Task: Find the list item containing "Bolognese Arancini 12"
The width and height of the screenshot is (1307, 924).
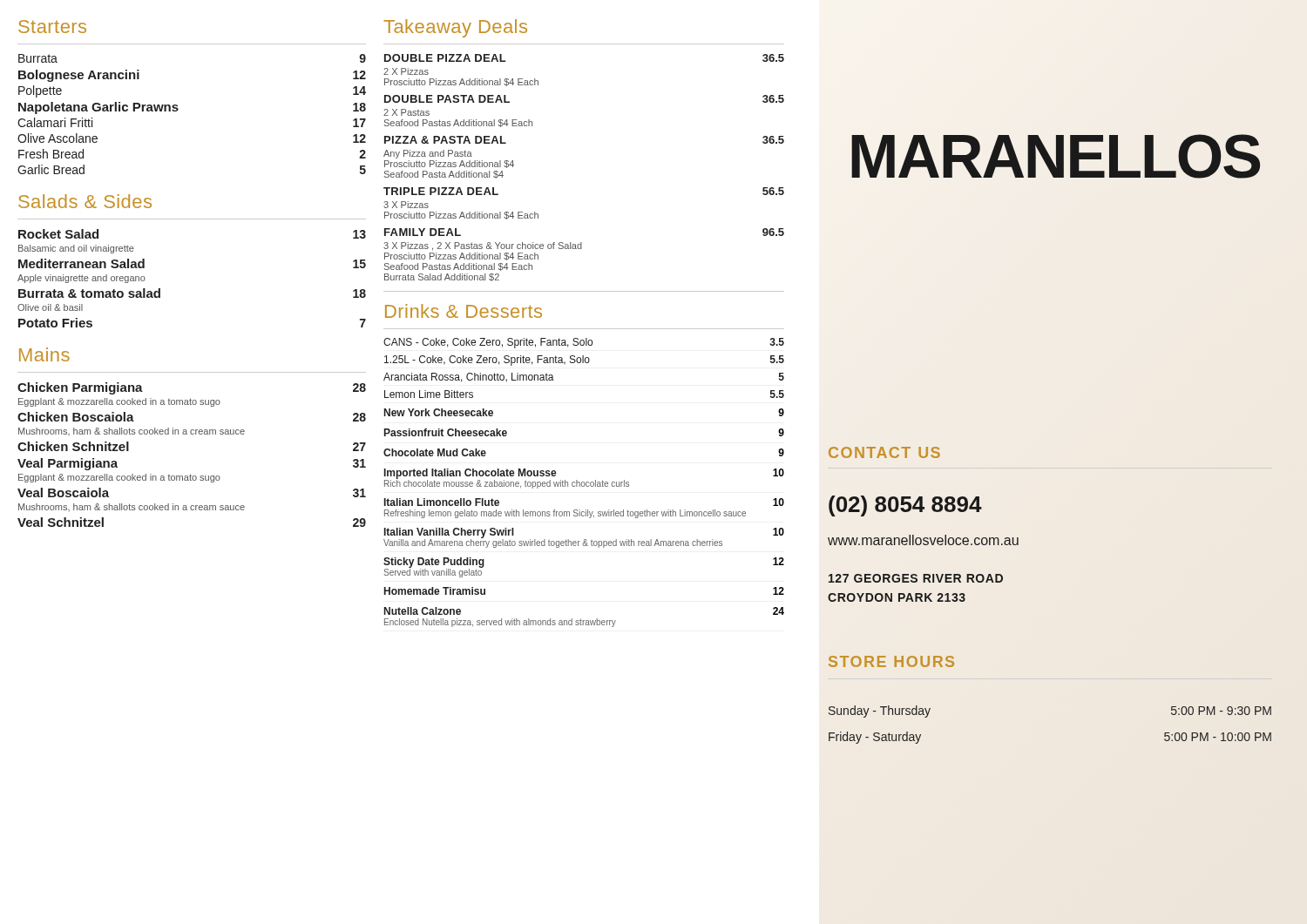Action: click(x=81, y=75)
